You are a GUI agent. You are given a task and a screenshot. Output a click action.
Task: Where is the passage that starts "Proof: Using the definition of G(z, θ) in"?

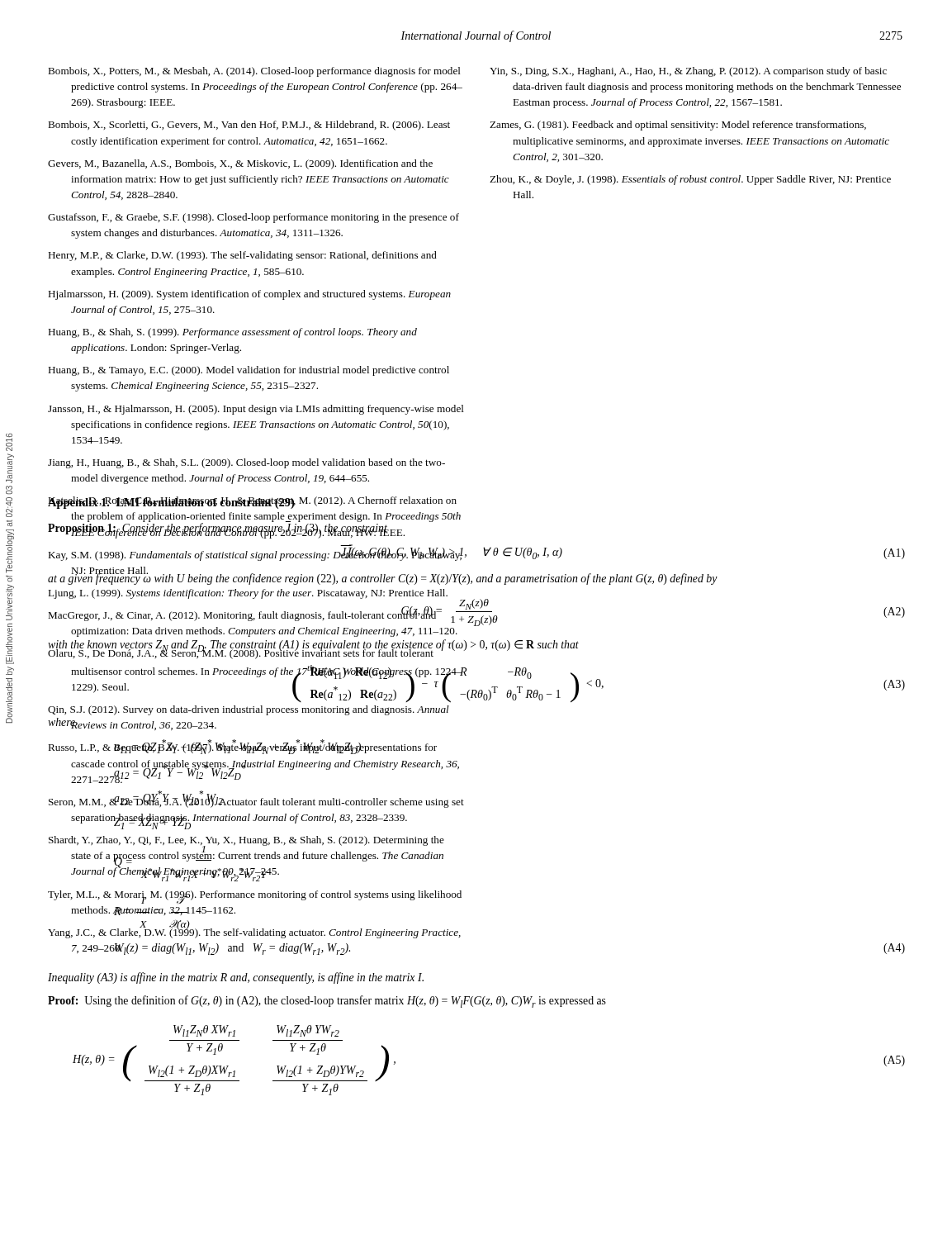(327, 1002)
